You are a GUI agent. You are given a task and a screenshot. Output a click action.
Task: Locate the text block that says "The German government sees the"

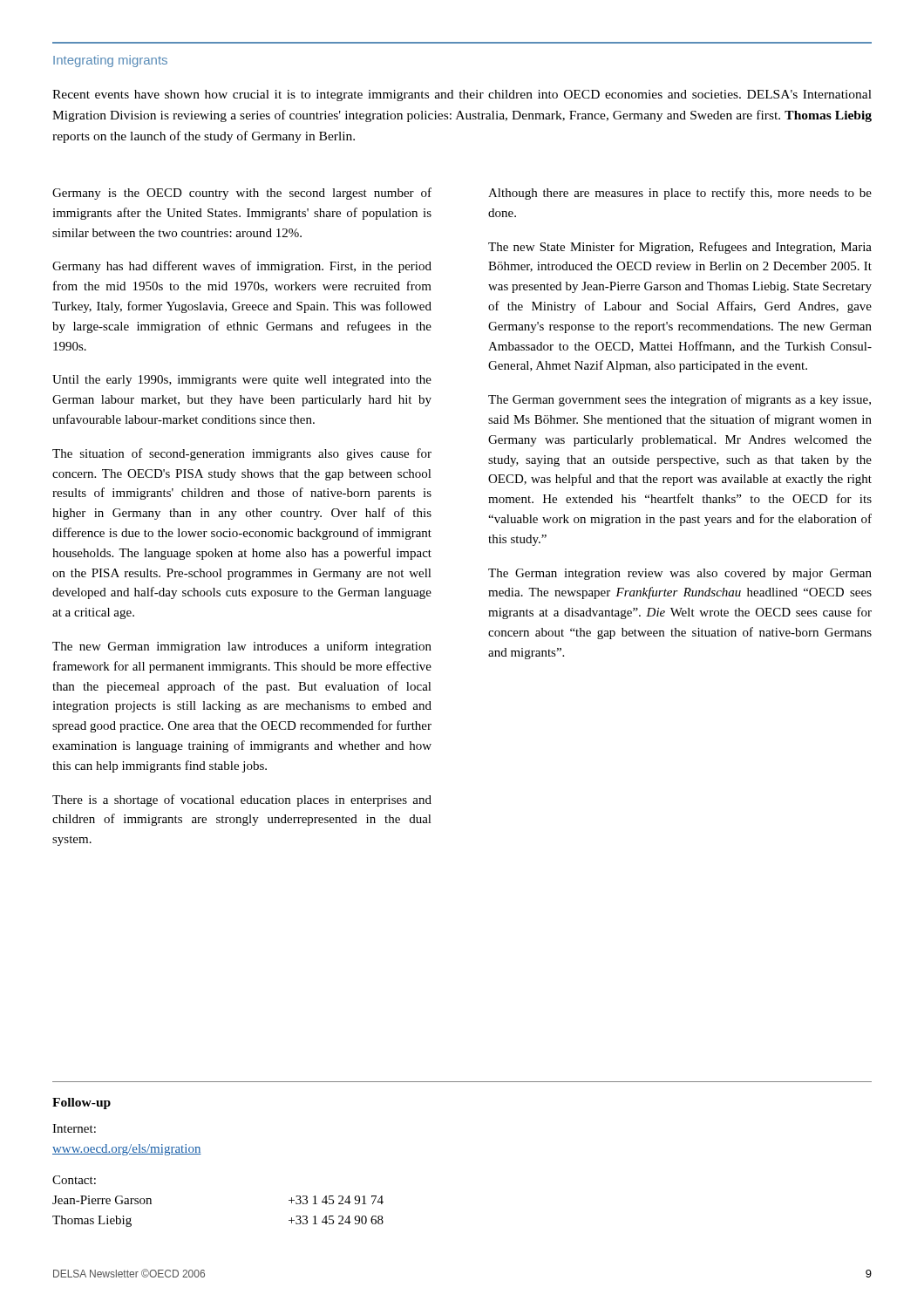coord(680,469)
